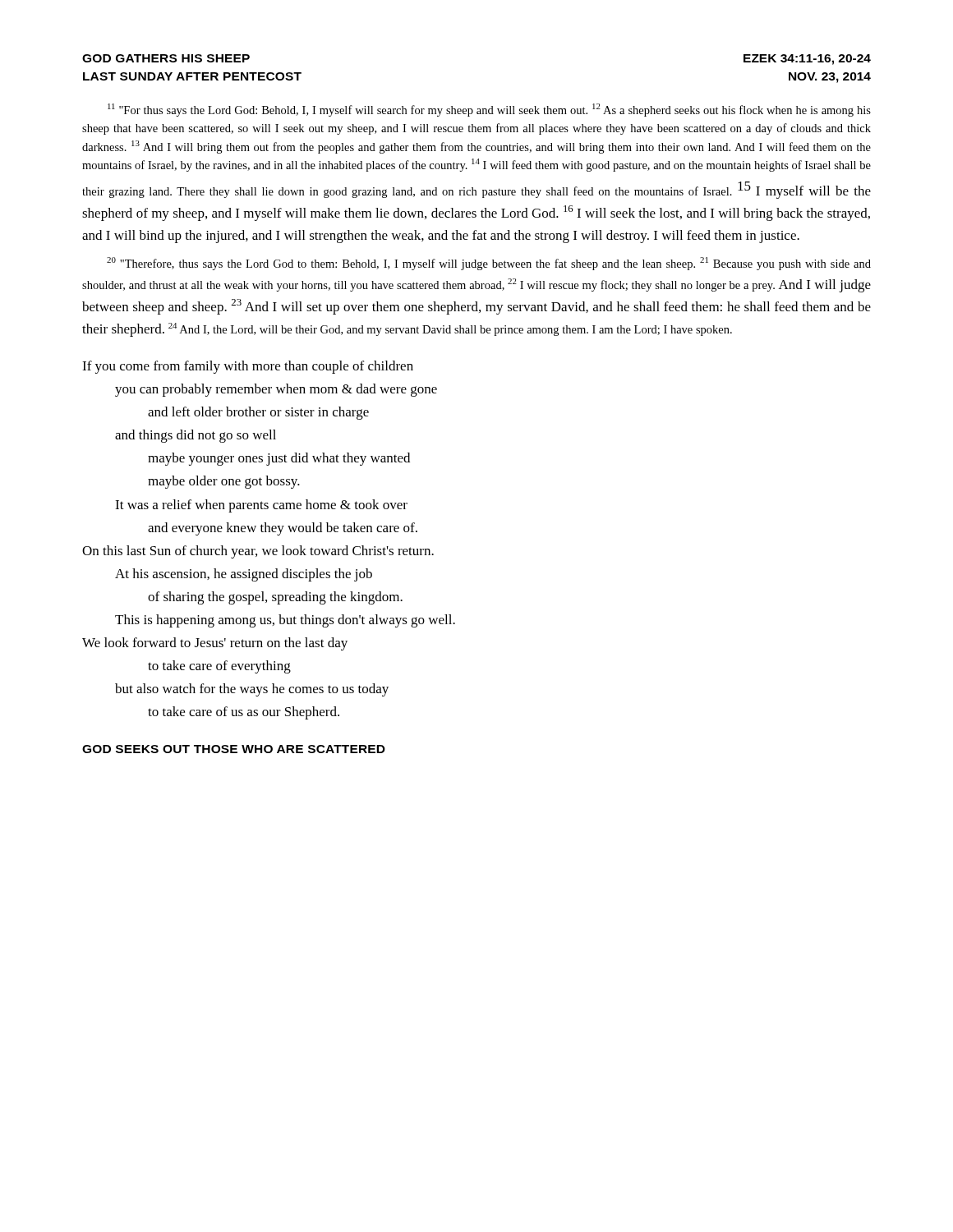Screen dimensions: 1232x953
Task: Locate the text block that says "20 "Therefore, thus says the Lord"
Action: click(x=476, y=298)
